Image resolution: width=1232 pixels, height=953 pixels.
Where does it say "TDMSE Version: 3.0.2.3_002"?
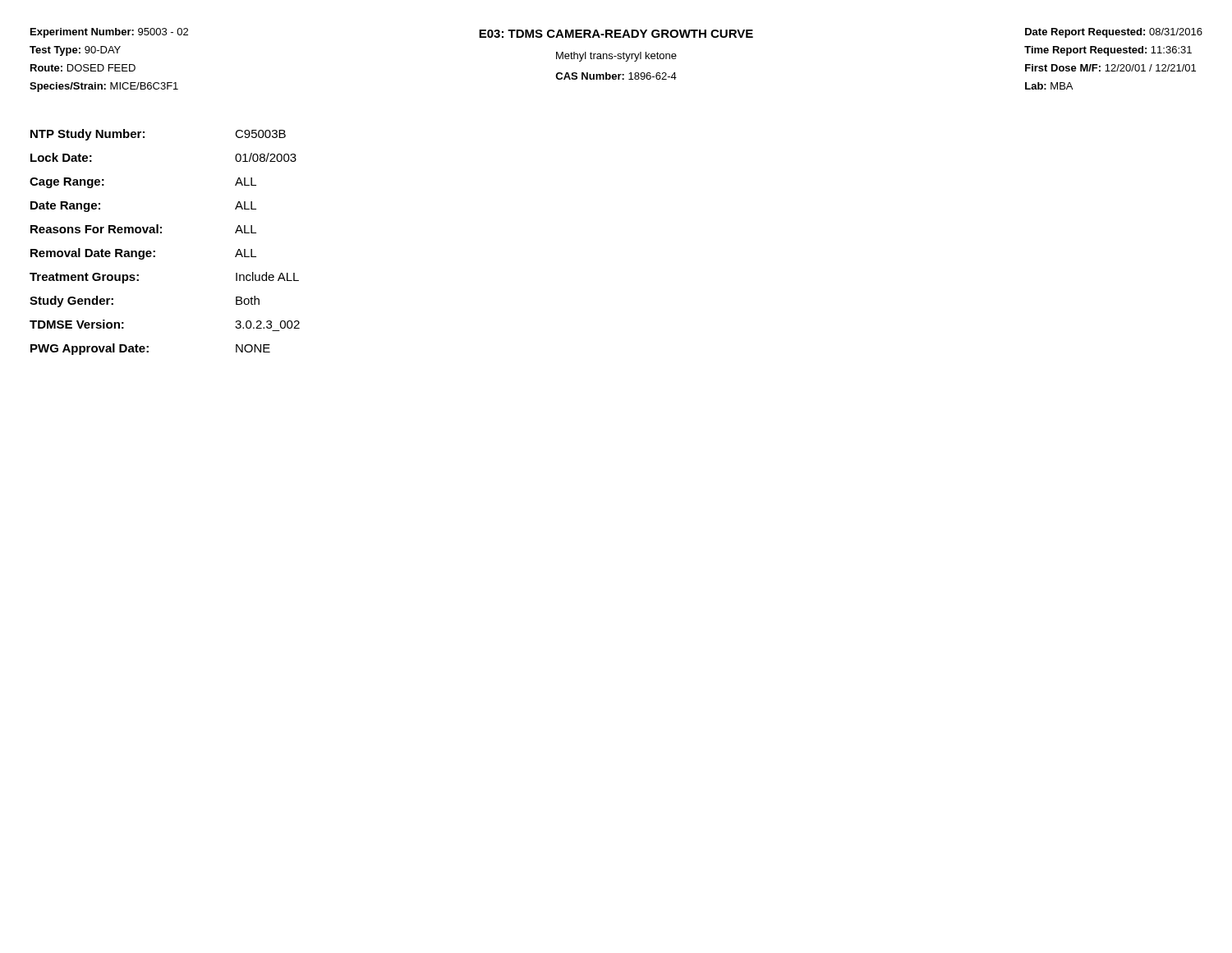(83, 323)
